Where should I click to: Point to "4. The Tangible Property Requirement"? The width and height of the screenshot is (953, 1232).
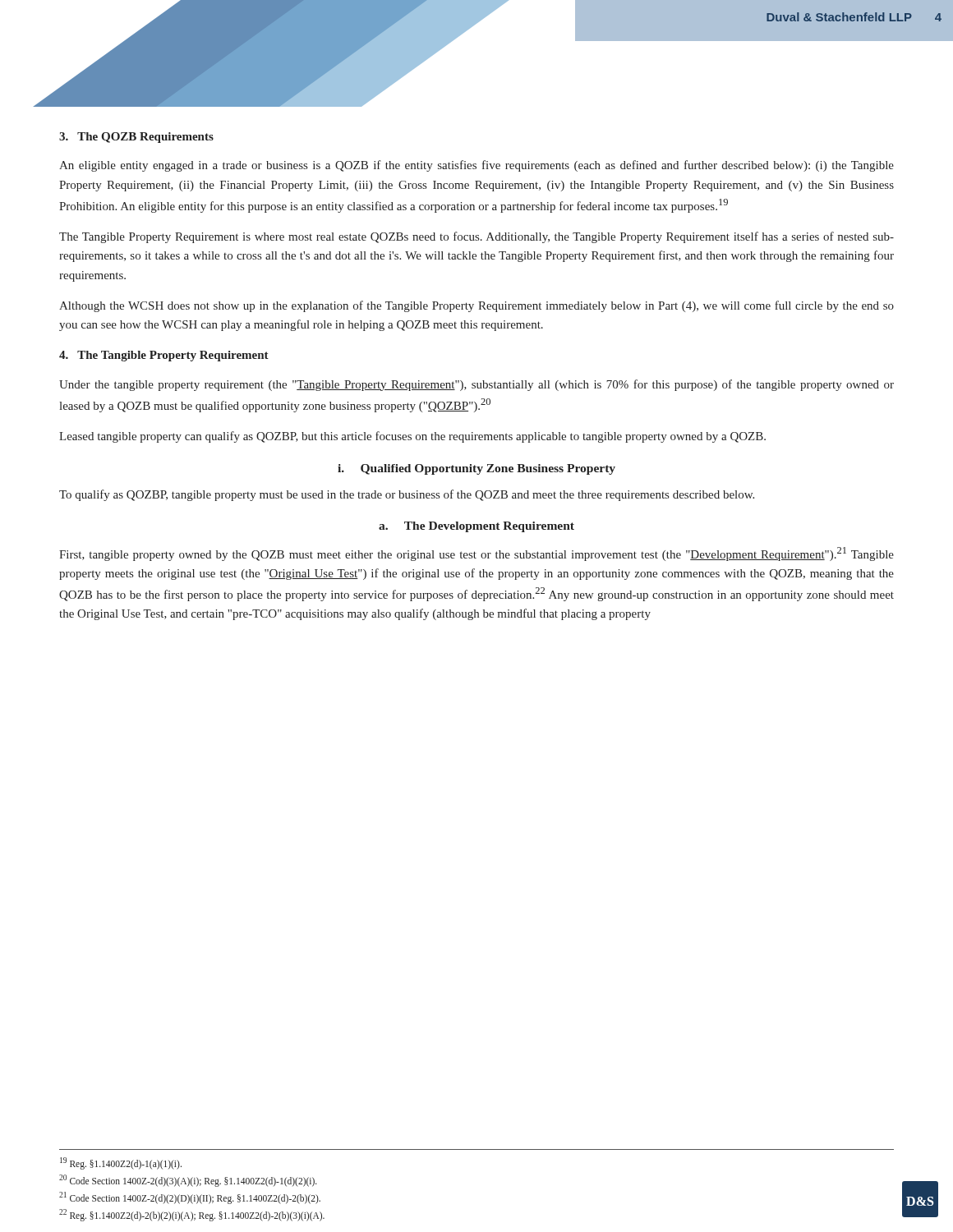(164, 356)
